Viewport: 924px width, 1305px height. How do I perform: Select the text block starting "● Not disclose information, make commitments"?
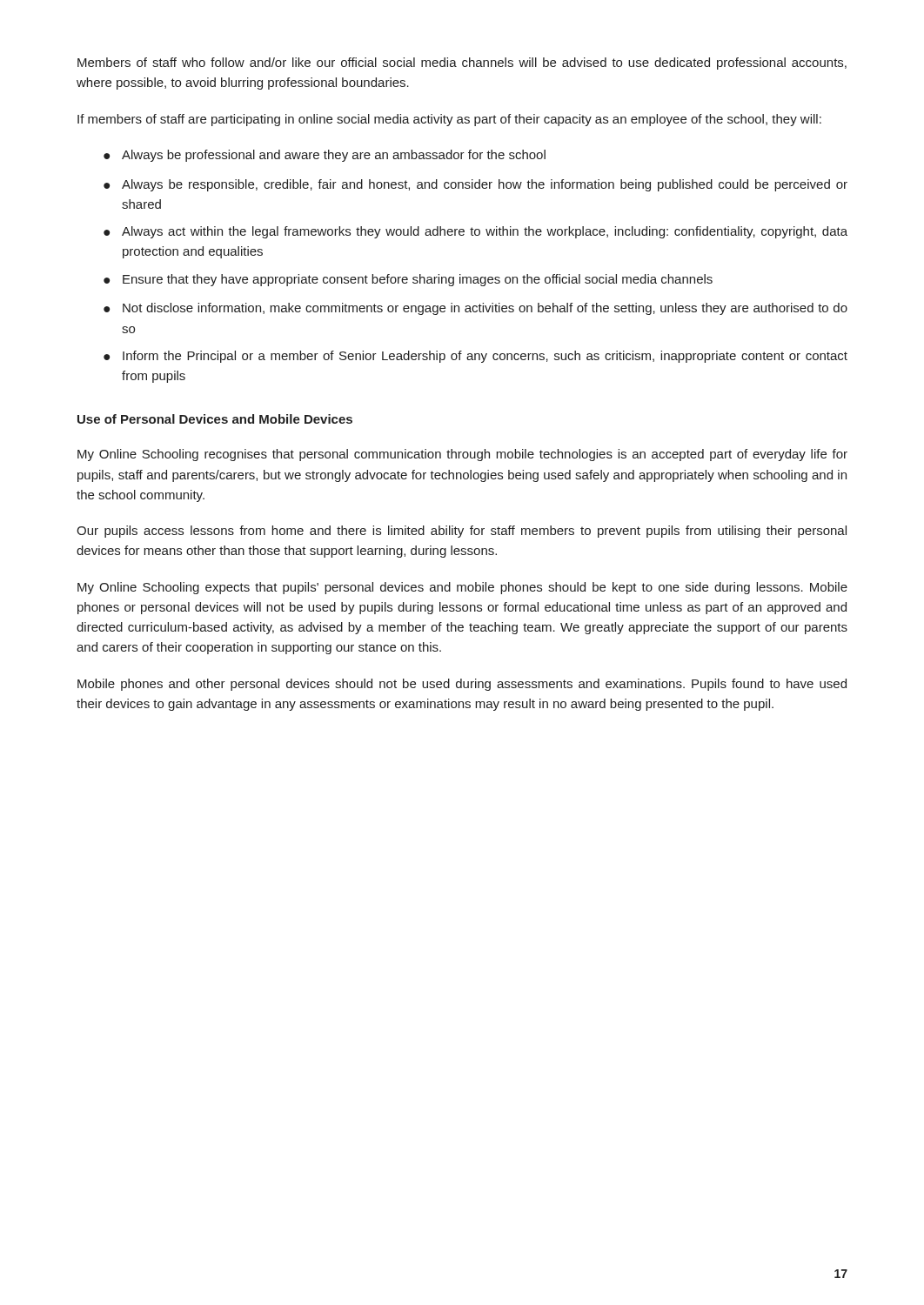click(x=475, y=318)
